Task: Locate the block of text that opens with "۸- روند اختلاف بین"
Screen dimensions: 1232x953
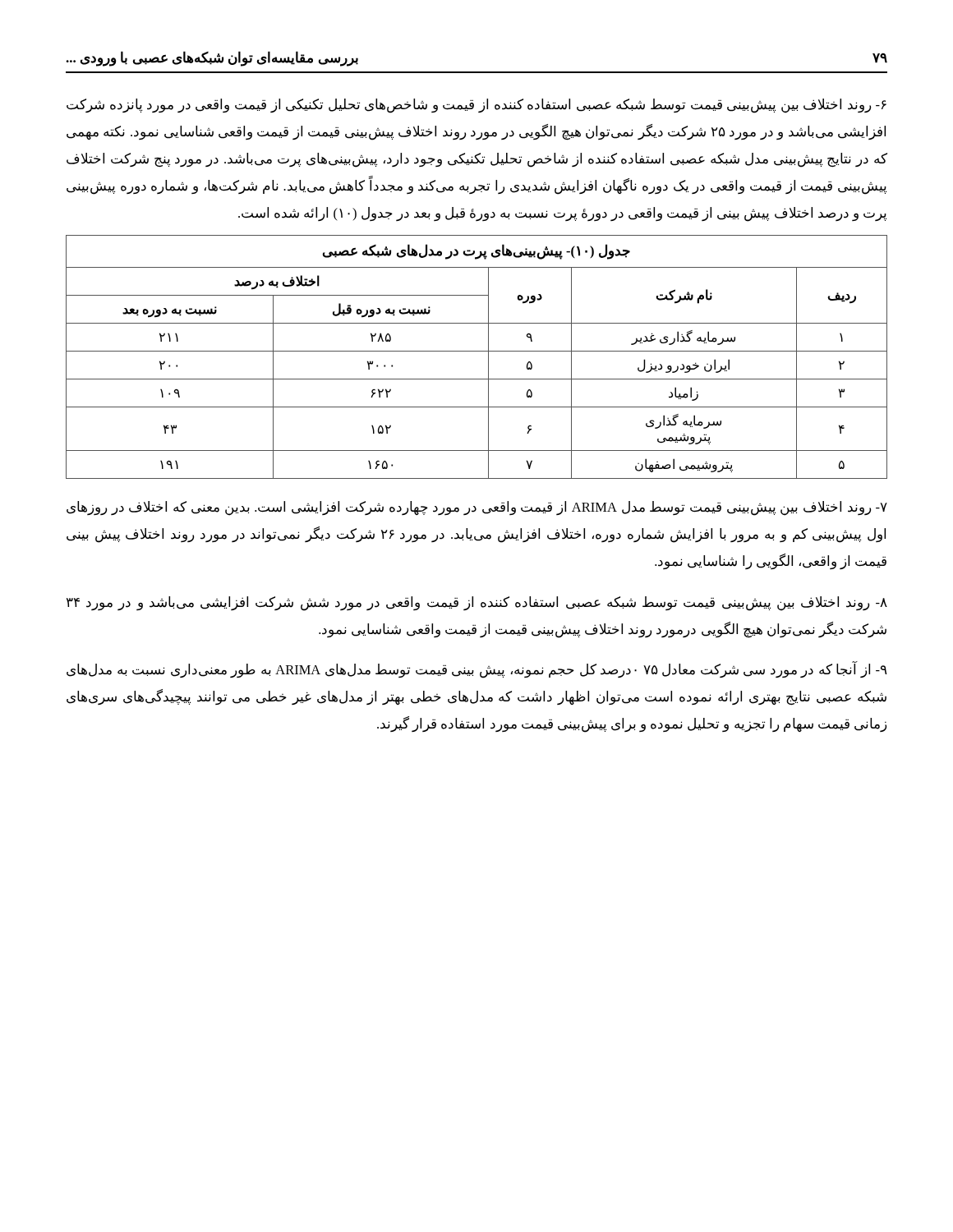Action: click(476, 616)
